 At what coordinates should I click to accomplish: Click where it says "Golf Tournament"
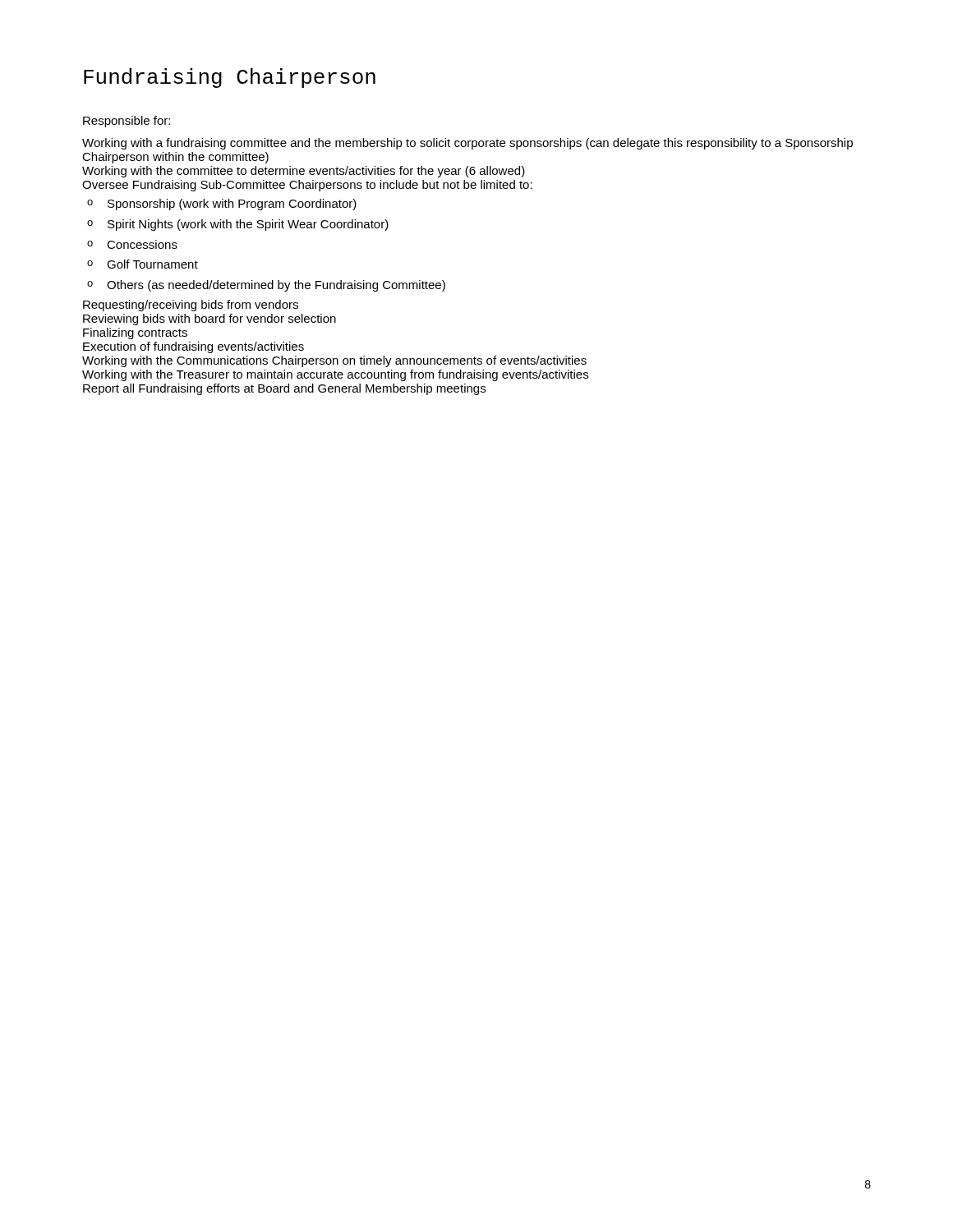click(143, 264)
